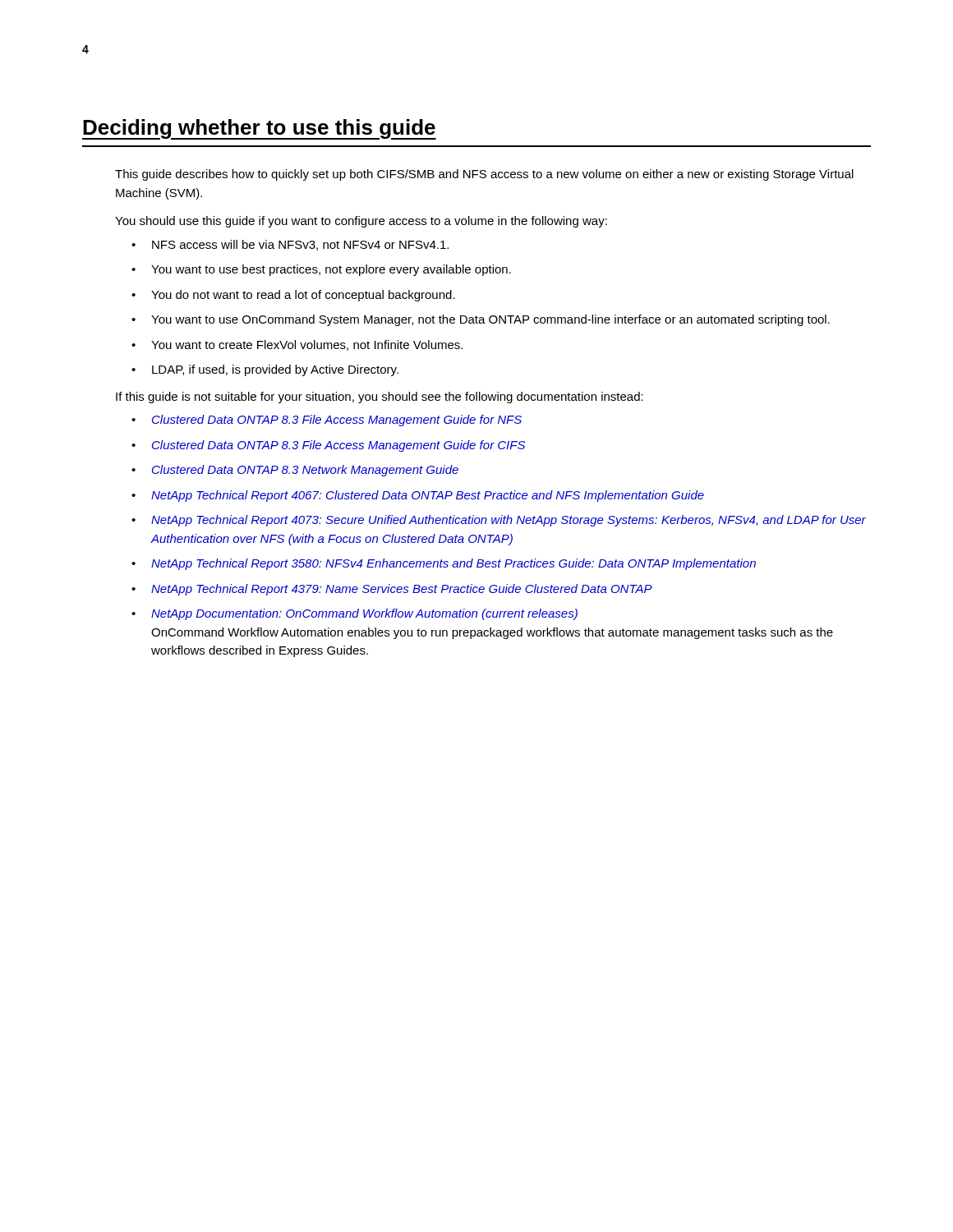Viewport: 953px width, 1232px height.
Task: Find the block on this page that starts "• NetApp Technical Report 4073: Secure Unified Authentication"
Action: click(x=501, y=529)
